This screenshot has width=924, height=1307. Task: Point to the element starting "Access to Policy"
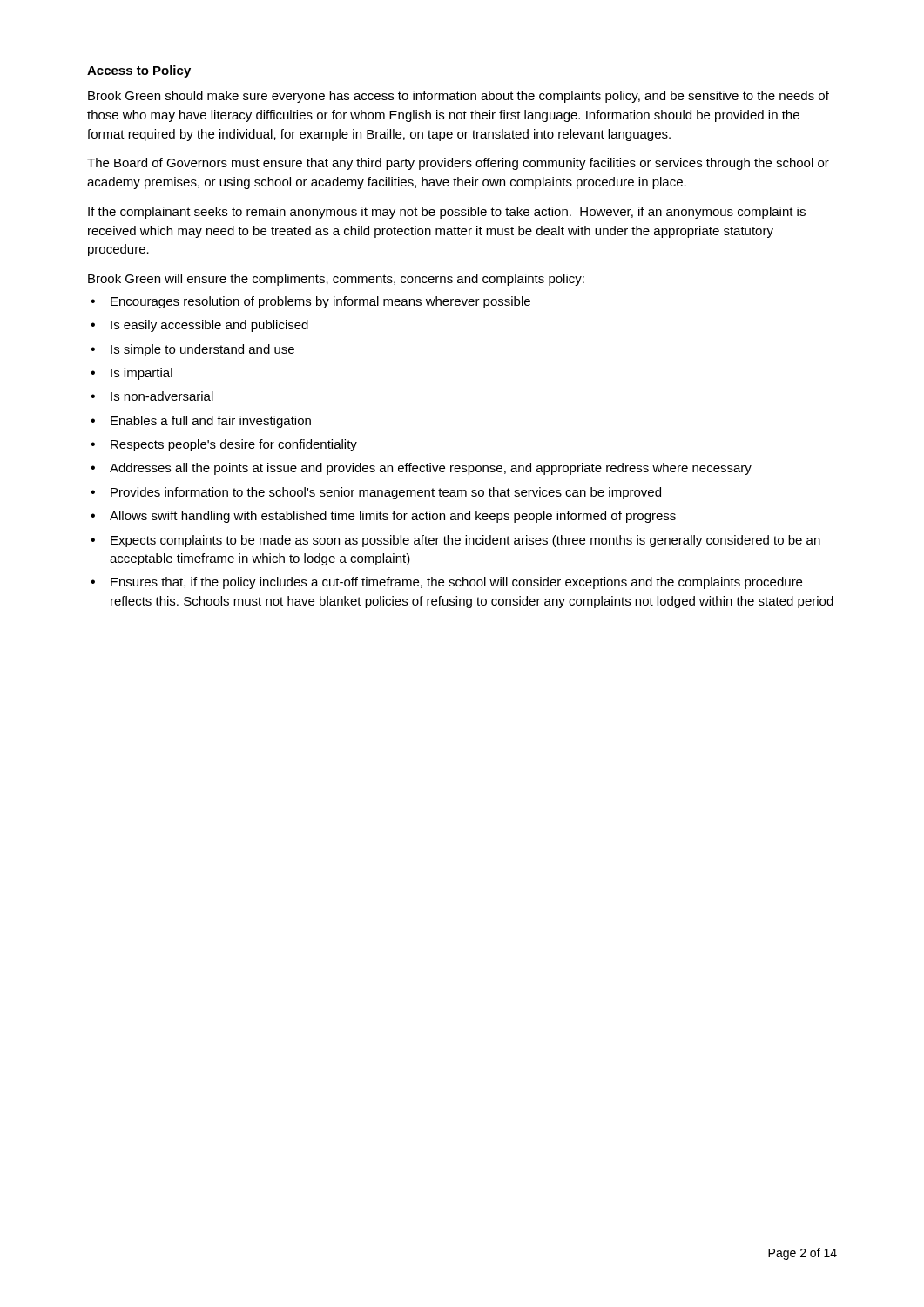point(139,70)
